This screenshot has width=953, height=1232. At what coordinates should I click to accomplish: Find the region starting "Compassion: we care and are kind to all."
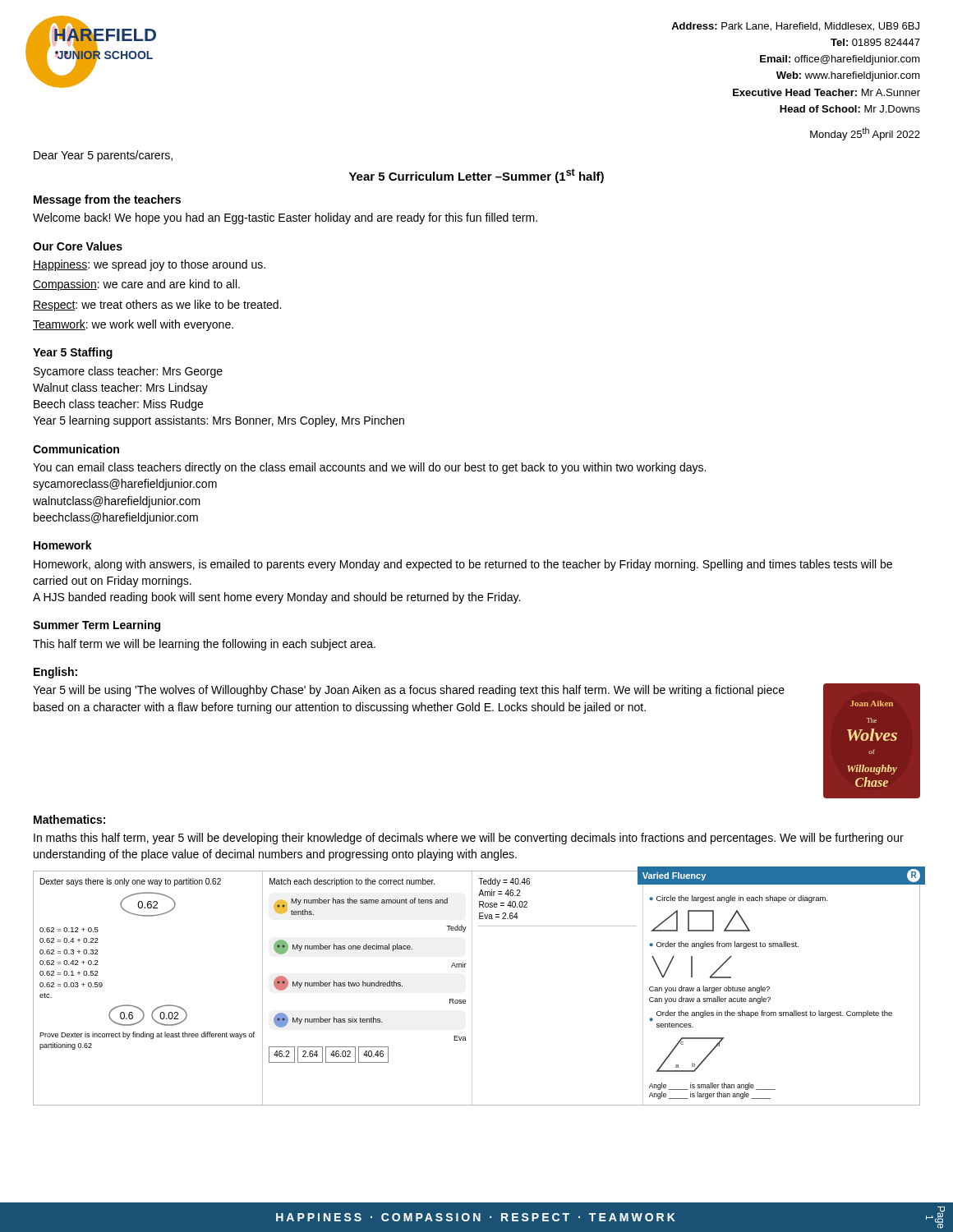pos(137,284)
